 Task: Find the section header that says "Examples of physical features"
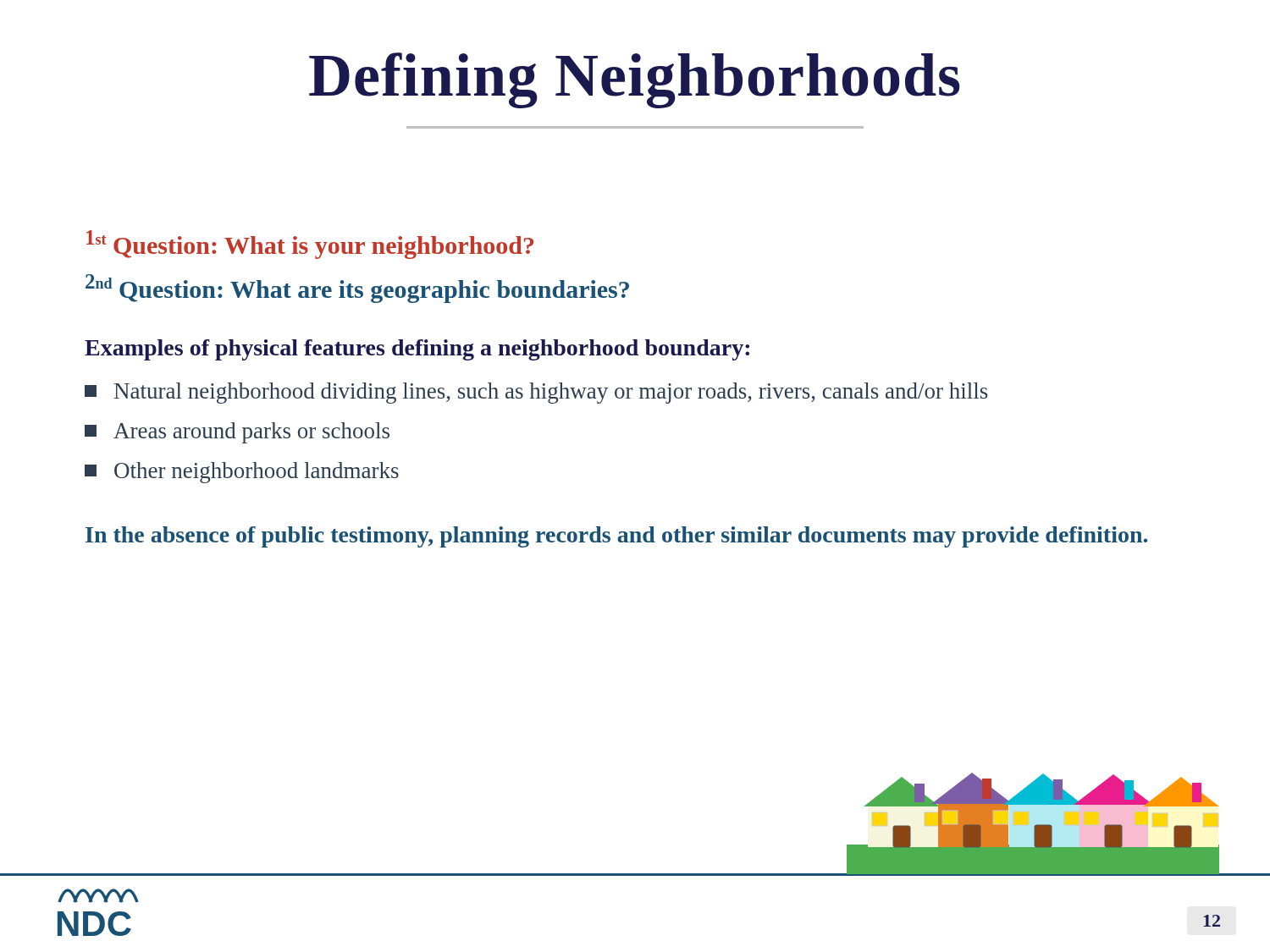[418, 347]
